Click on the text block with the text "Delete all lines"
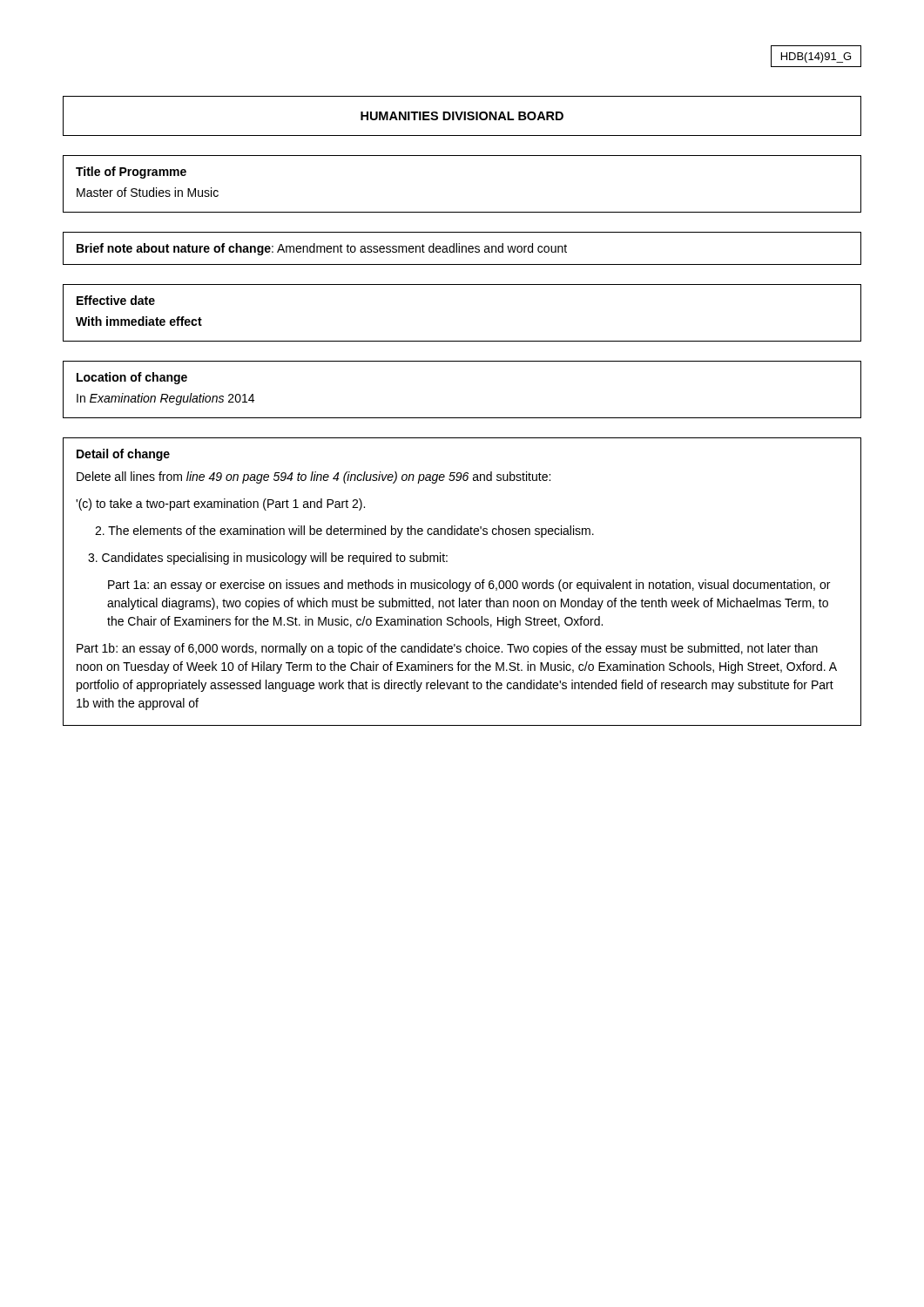 click(x=462, y=590)
